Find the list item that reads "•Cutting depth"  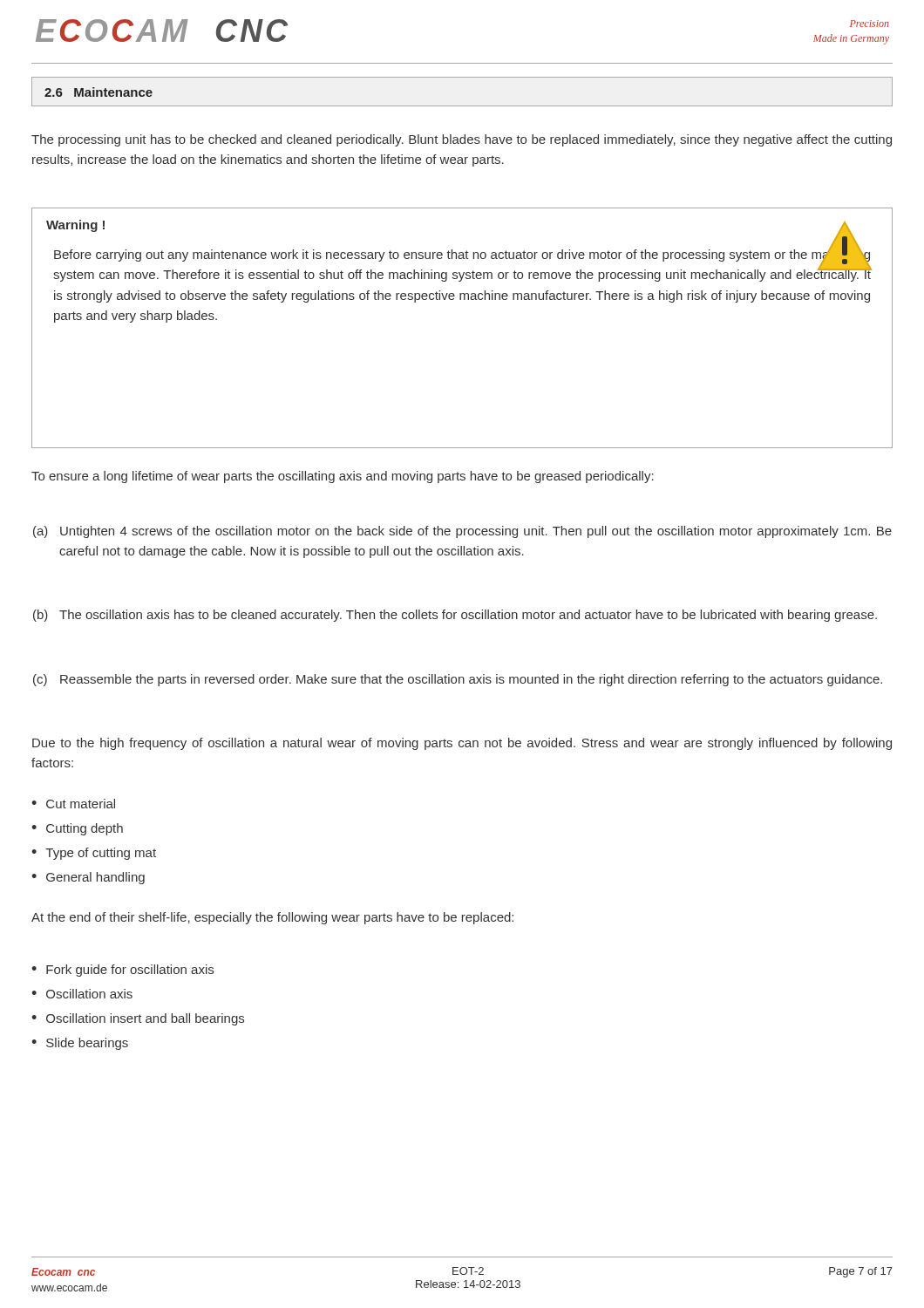(x=77, y=829)
